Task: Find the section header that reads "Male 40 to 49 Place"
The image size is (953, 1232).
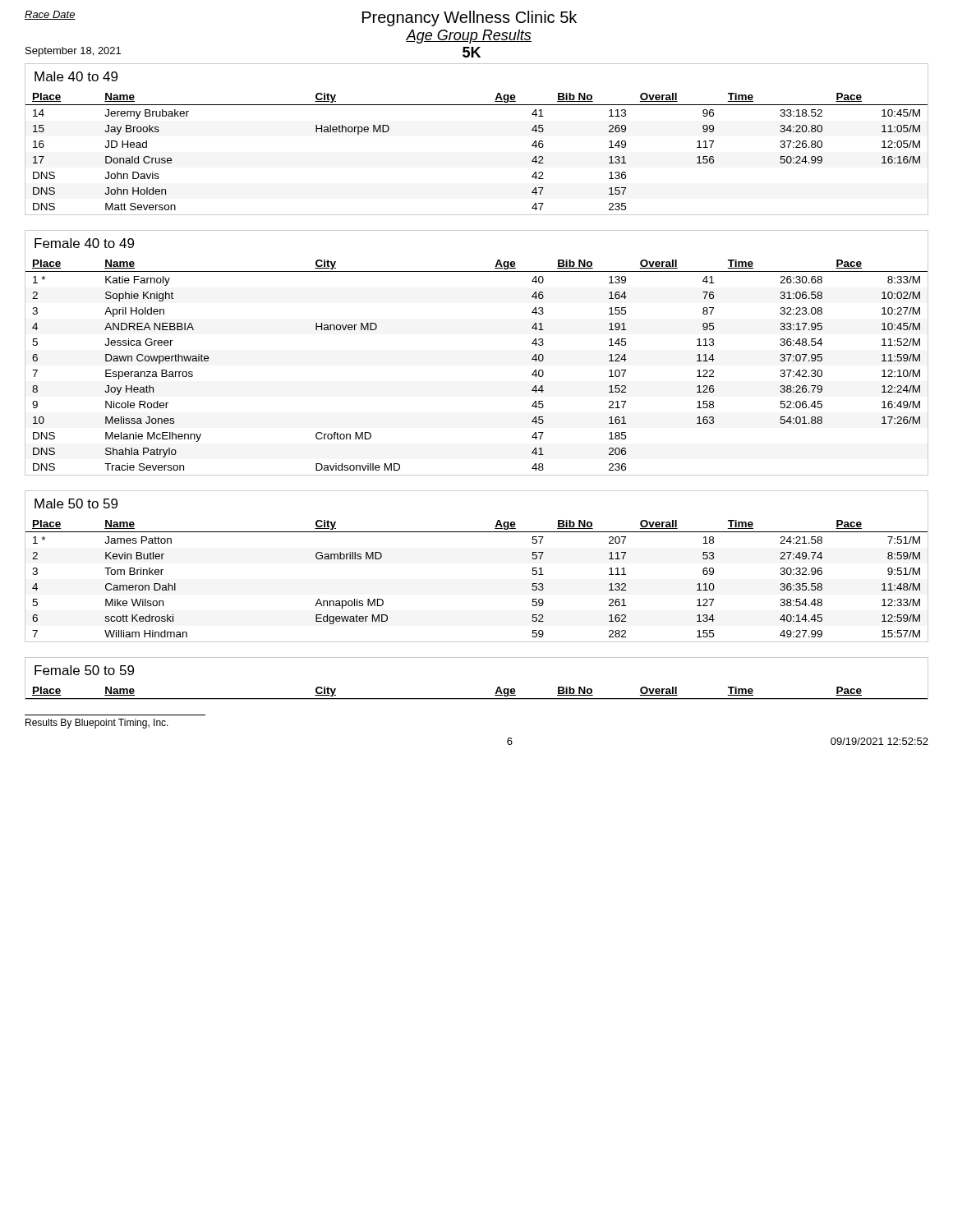Action: pyautogui.click(x=476, y=139)
